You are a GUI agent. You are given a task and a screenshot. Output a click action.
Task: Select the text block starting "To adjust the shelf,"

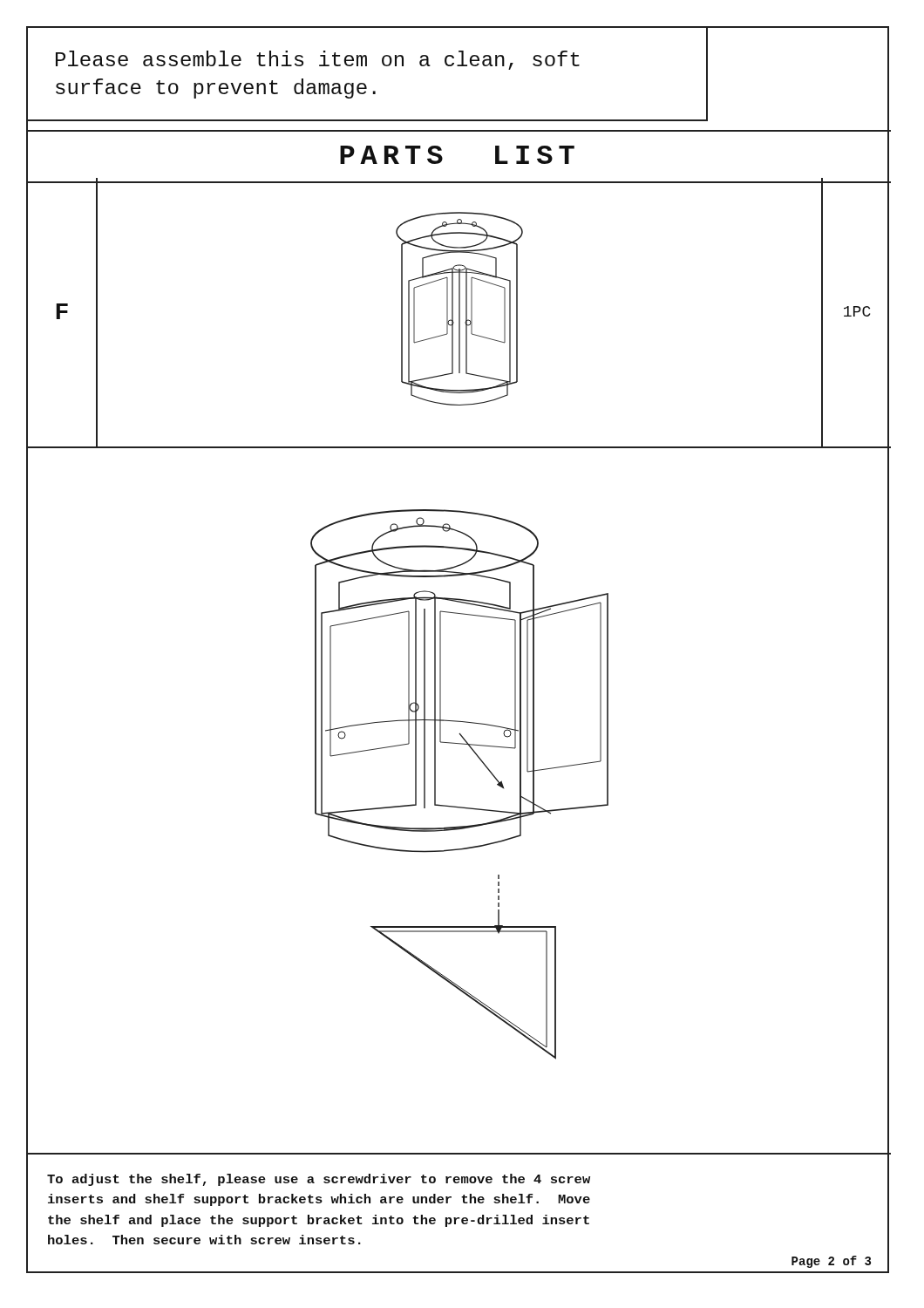319,1210
